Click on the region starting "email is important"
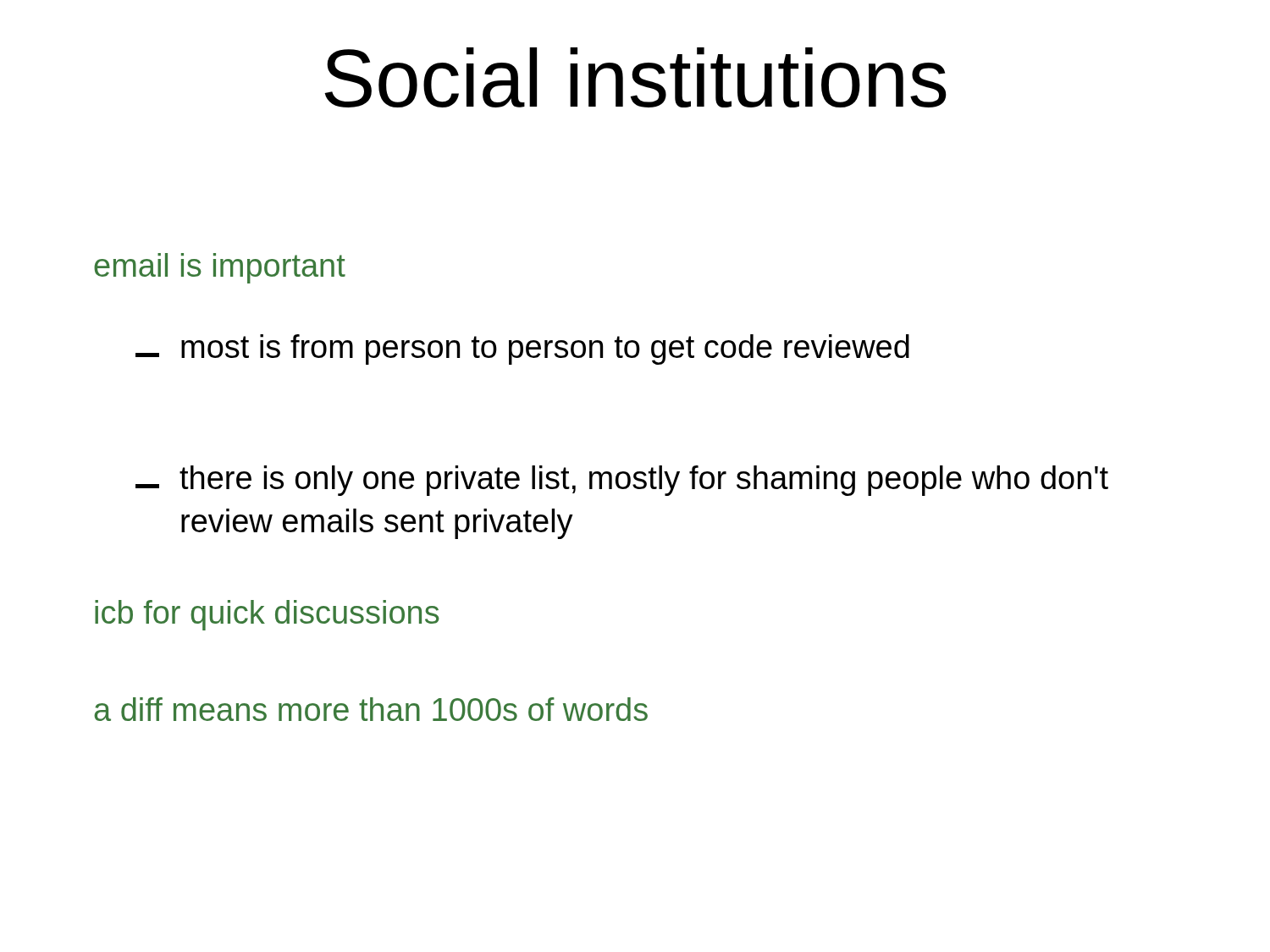 point(219,266)
